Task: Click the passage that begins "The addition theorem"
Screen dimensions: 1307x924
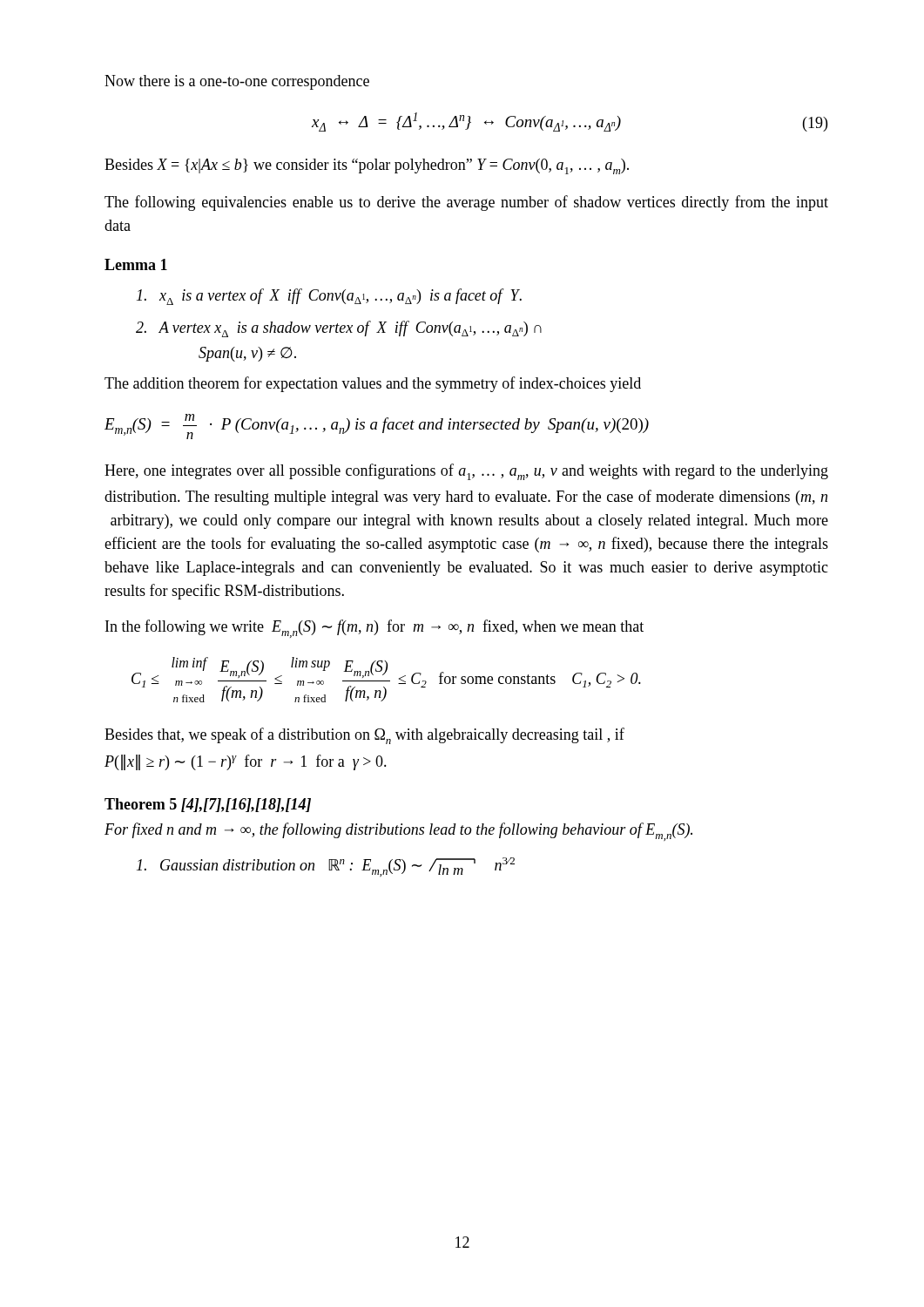Action: point(466,384)
